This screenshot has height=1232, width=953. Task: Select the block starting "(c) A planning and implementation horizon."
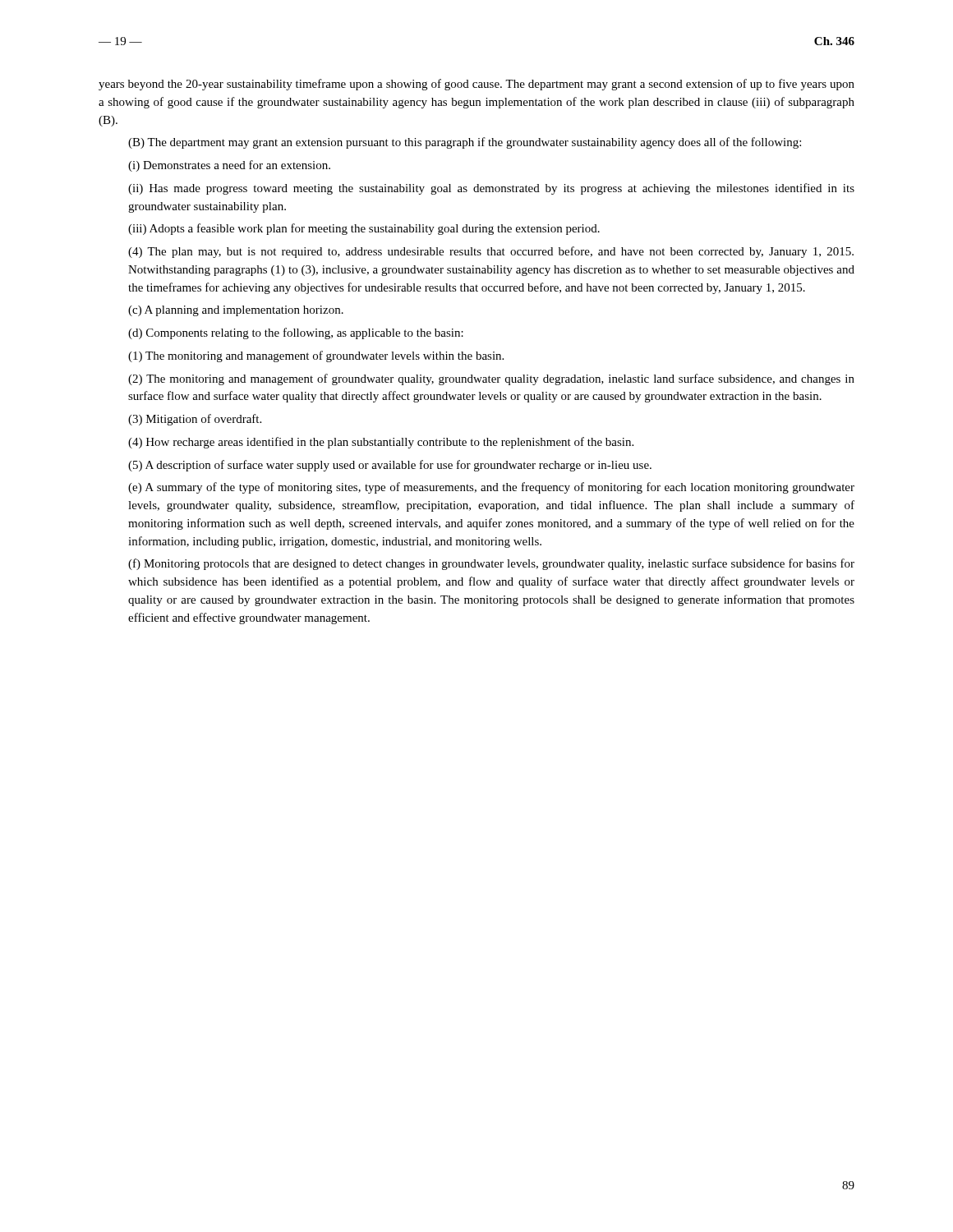pos(236,310)
